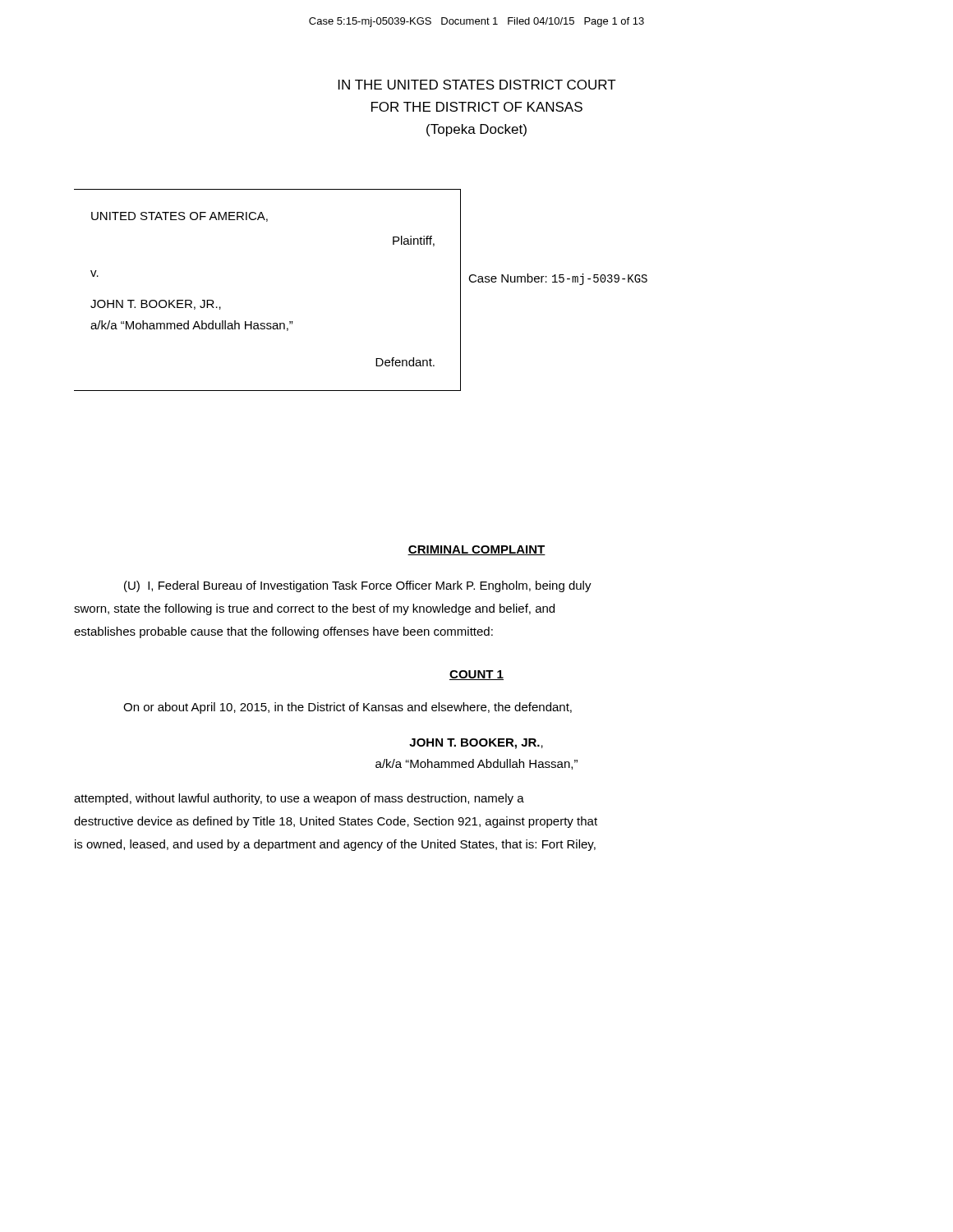Screen dimensions: 1232x953
Task: Find the element starting "destructive device as defined by Title 18,"
Action: pyautogui.click(x=336, y=821)
